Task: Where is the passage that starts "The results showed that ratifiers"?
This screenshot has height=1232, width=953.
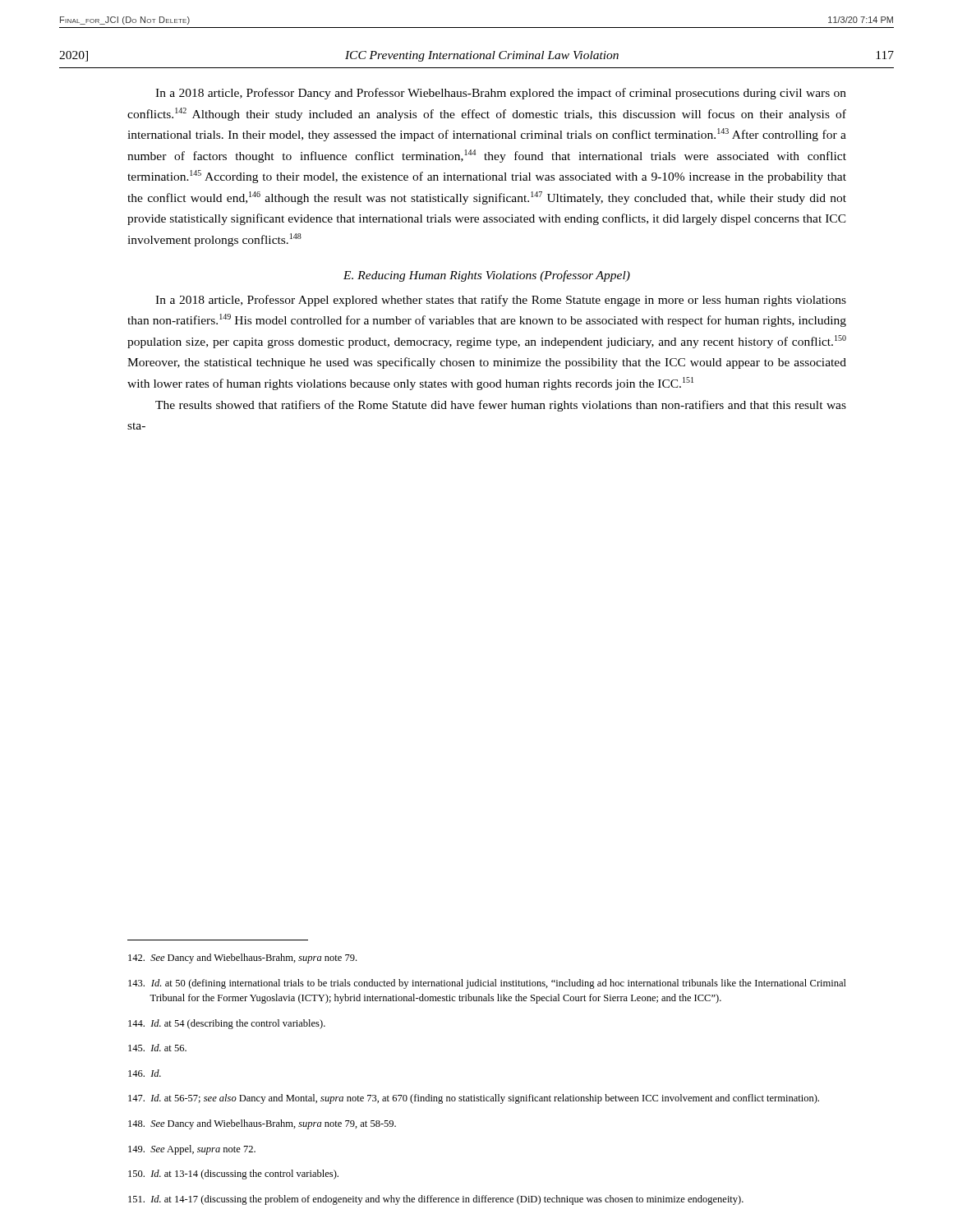Action: coord(487,415)
